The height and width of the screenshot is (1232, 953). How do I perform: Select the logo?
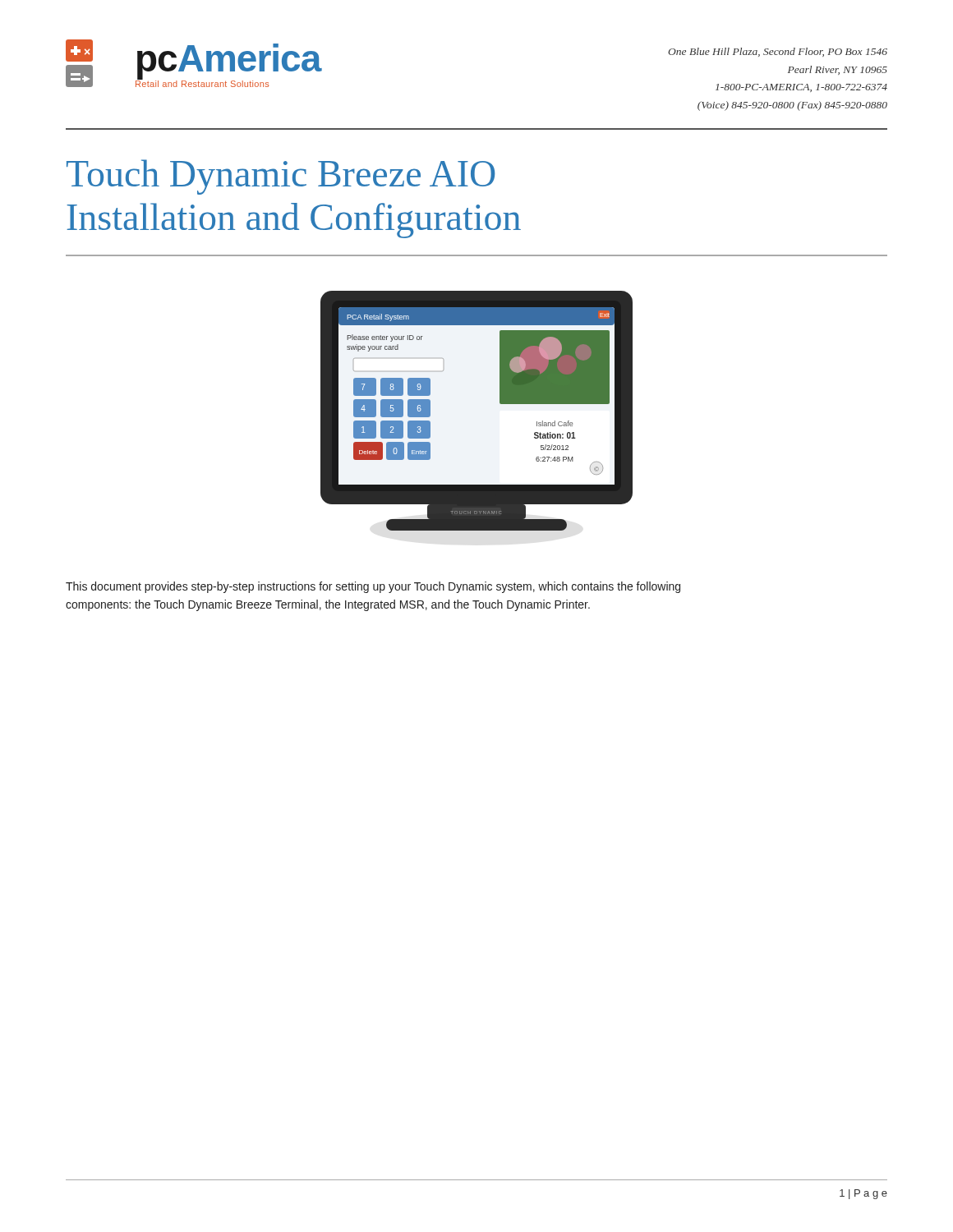tap(193, 64)
